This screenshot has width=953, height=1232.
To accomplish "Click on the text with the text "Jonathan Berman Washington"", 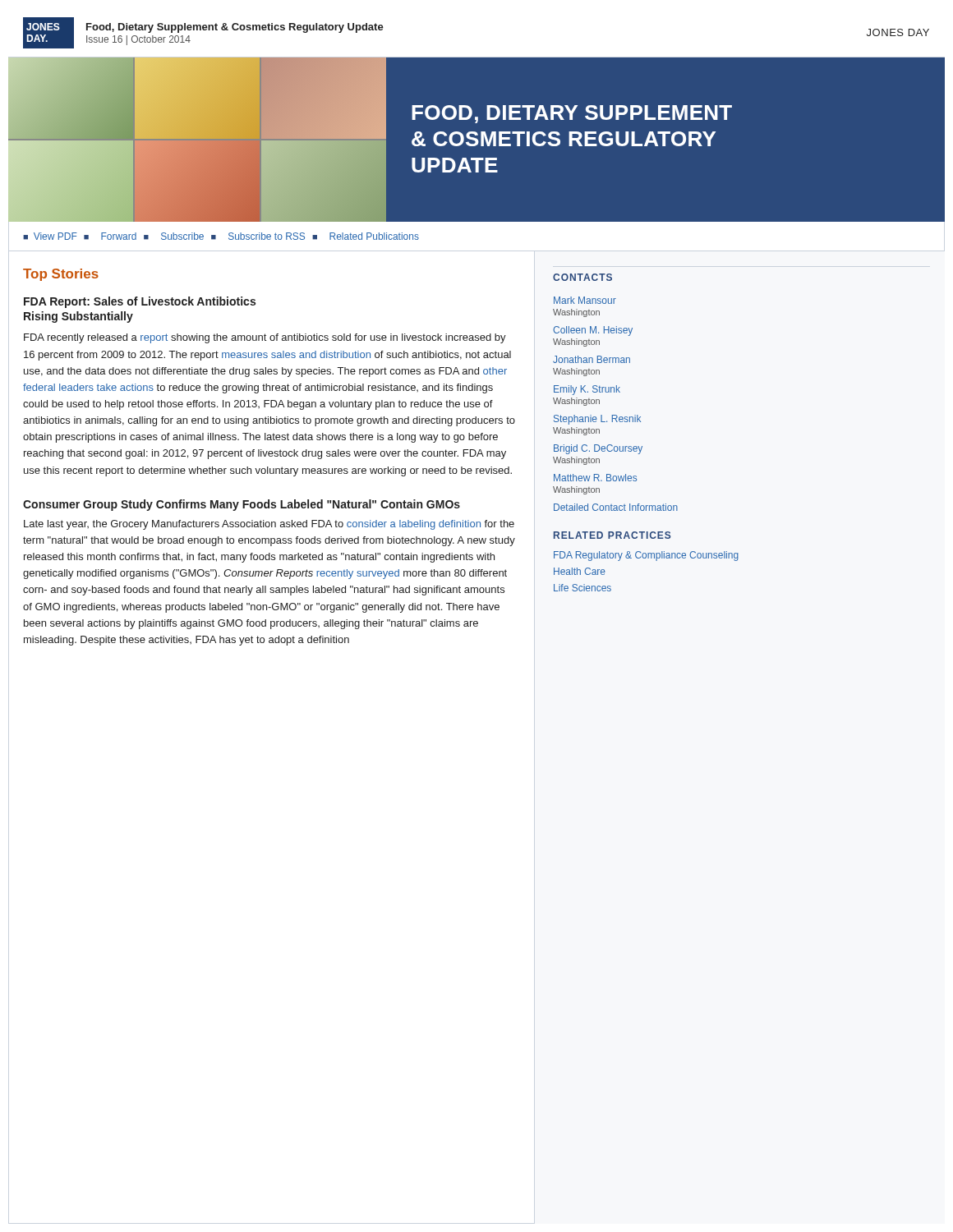I will point(592,359).
